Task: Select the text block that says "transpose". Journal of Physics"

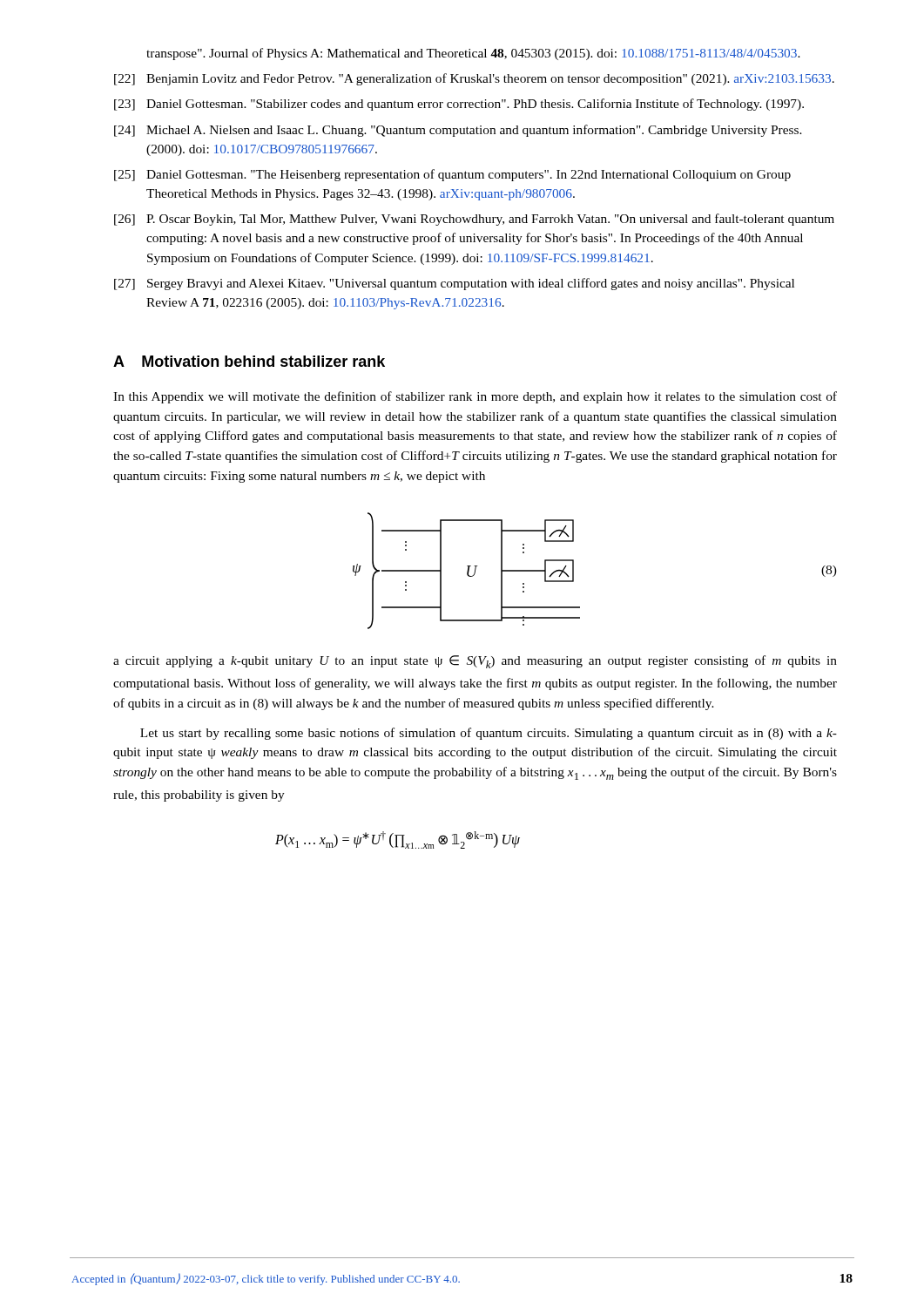Action: [473, 53]
